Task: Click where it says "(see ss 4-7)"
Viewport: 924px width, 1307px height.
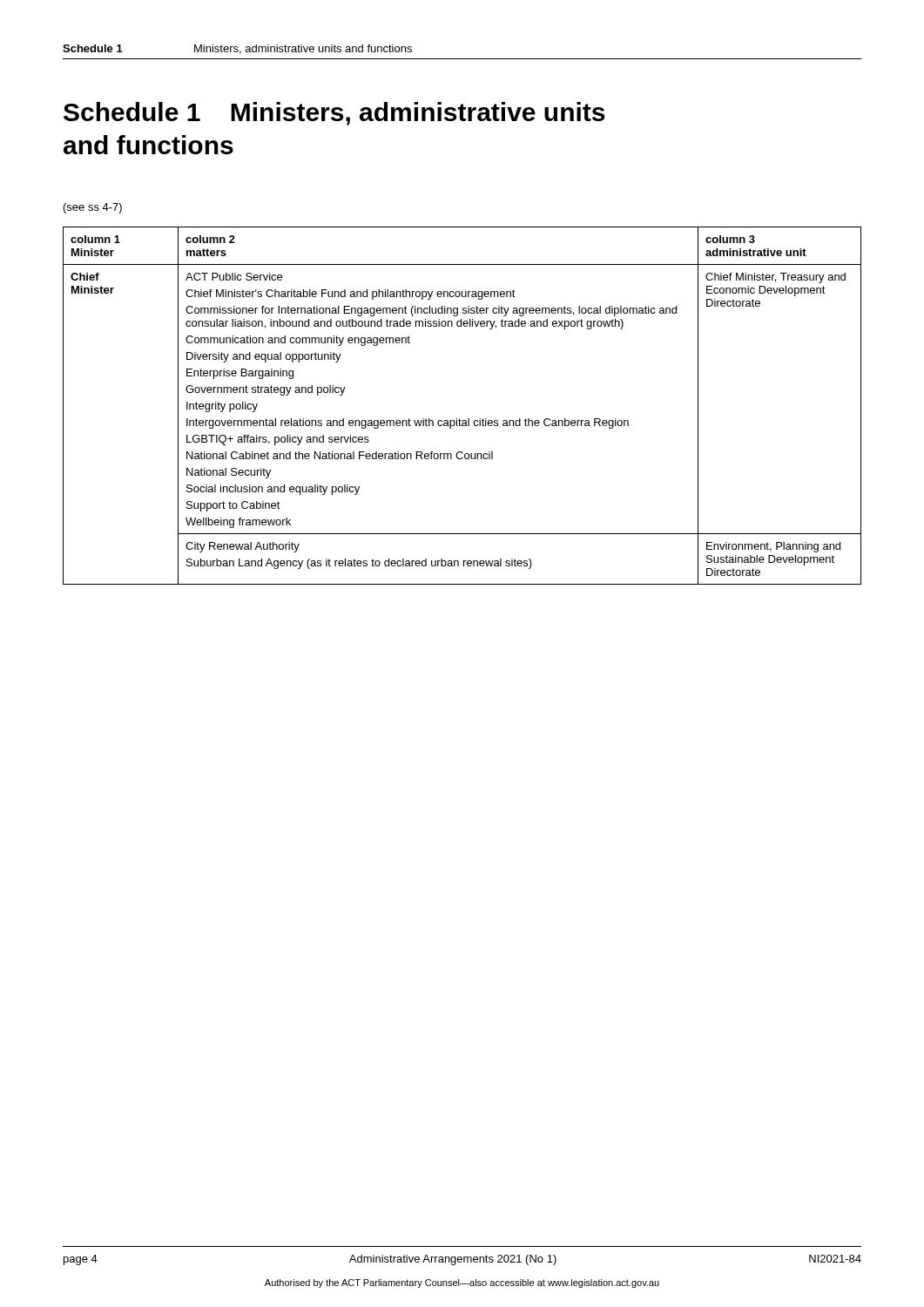Action: pos(93,207)
